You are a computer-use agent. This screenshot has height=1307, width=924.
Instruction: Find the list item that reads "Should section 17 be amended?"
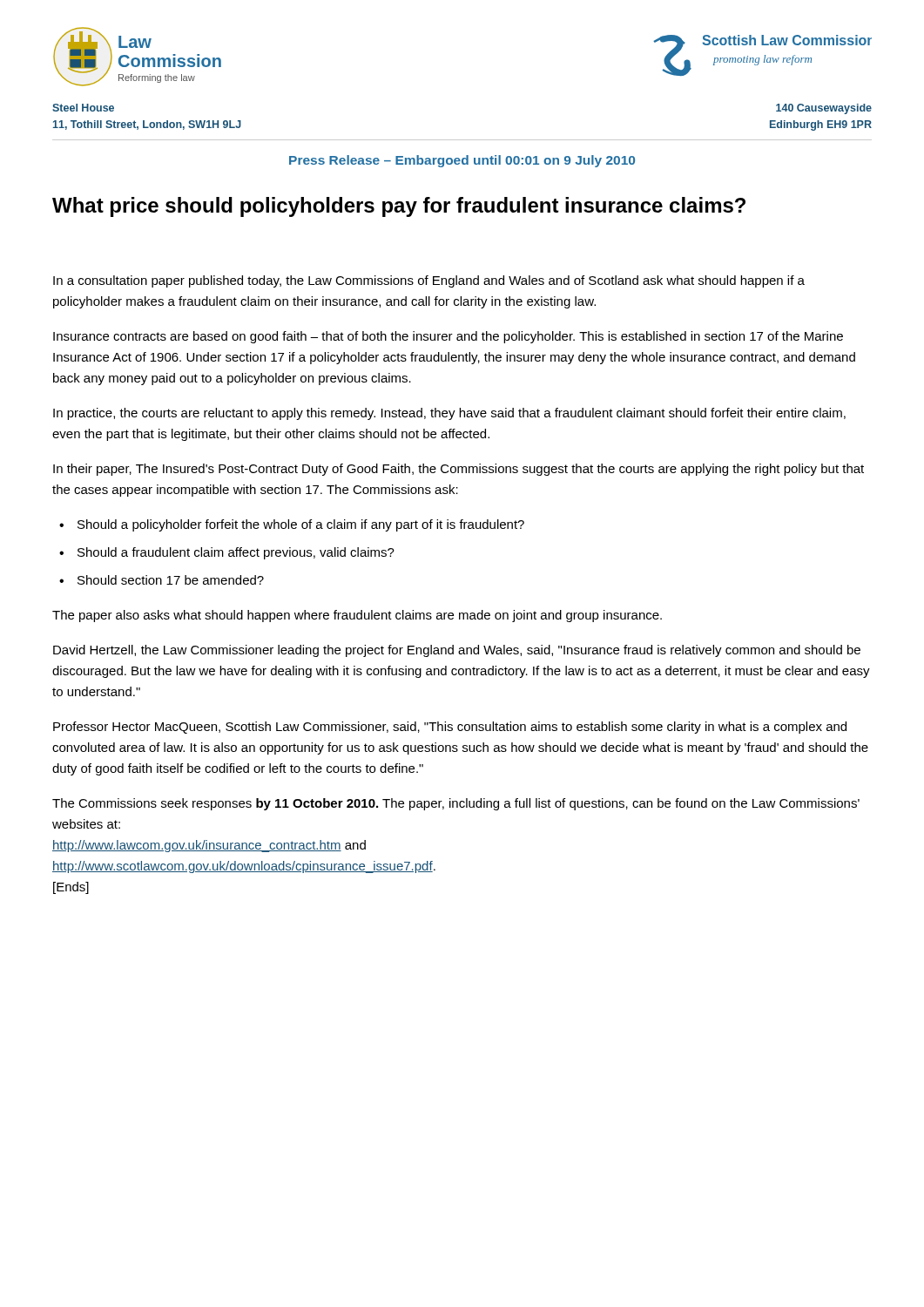click(x=170, y=580)
